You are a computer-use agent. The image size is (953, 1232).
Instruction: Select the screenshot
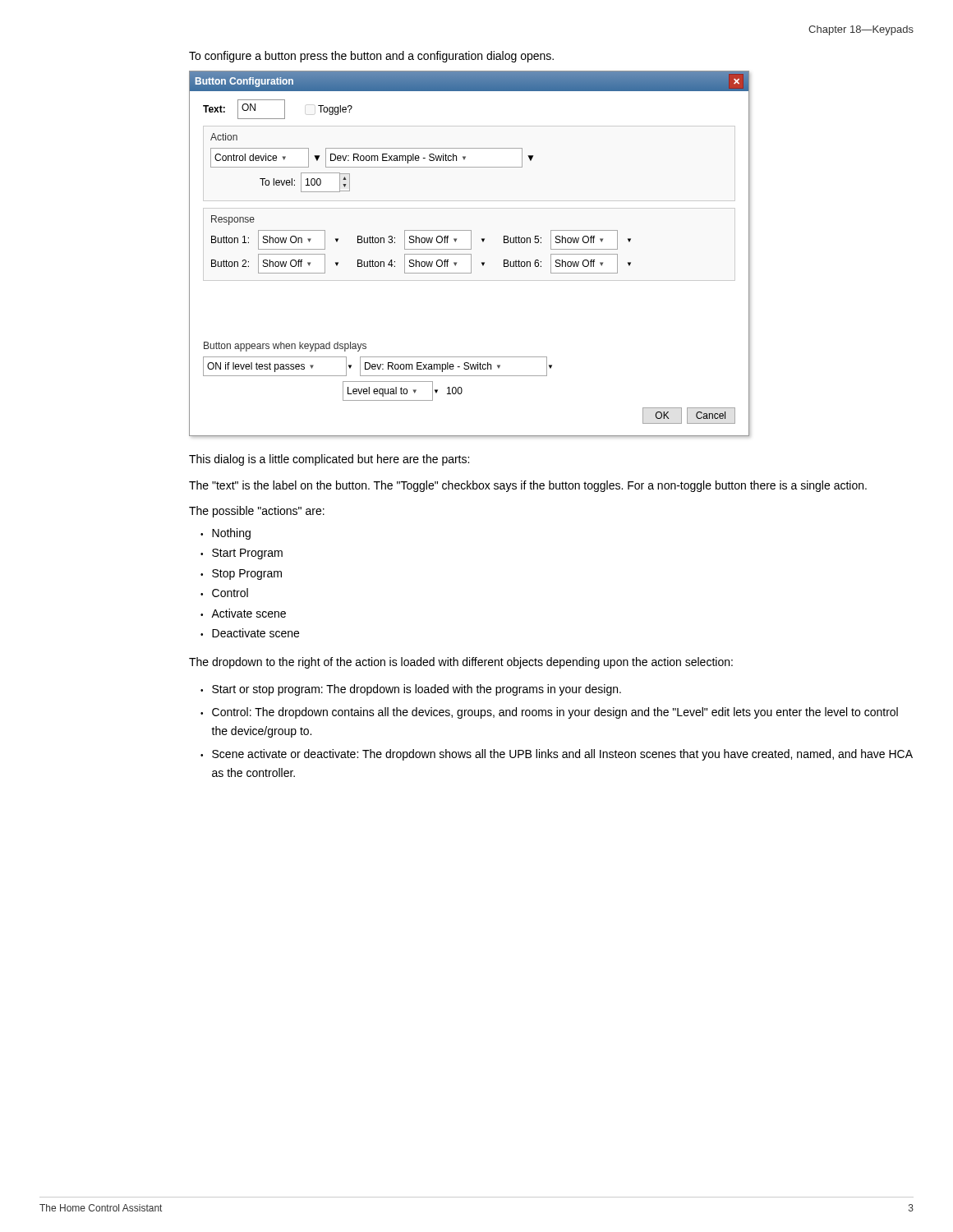point(551,253)
